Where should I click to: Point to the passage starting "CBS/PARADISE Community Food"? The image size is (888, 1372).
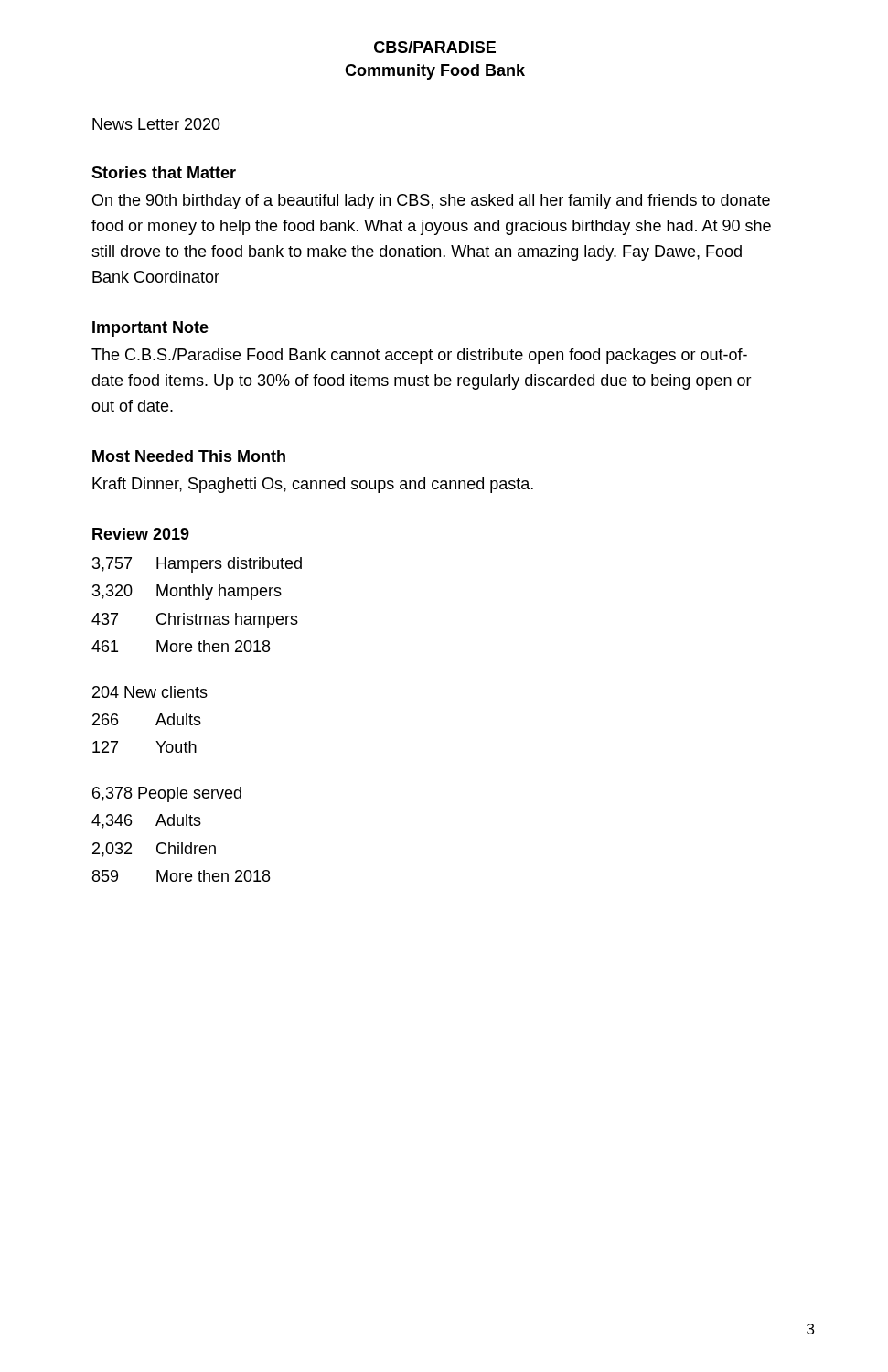pos(435,59)
